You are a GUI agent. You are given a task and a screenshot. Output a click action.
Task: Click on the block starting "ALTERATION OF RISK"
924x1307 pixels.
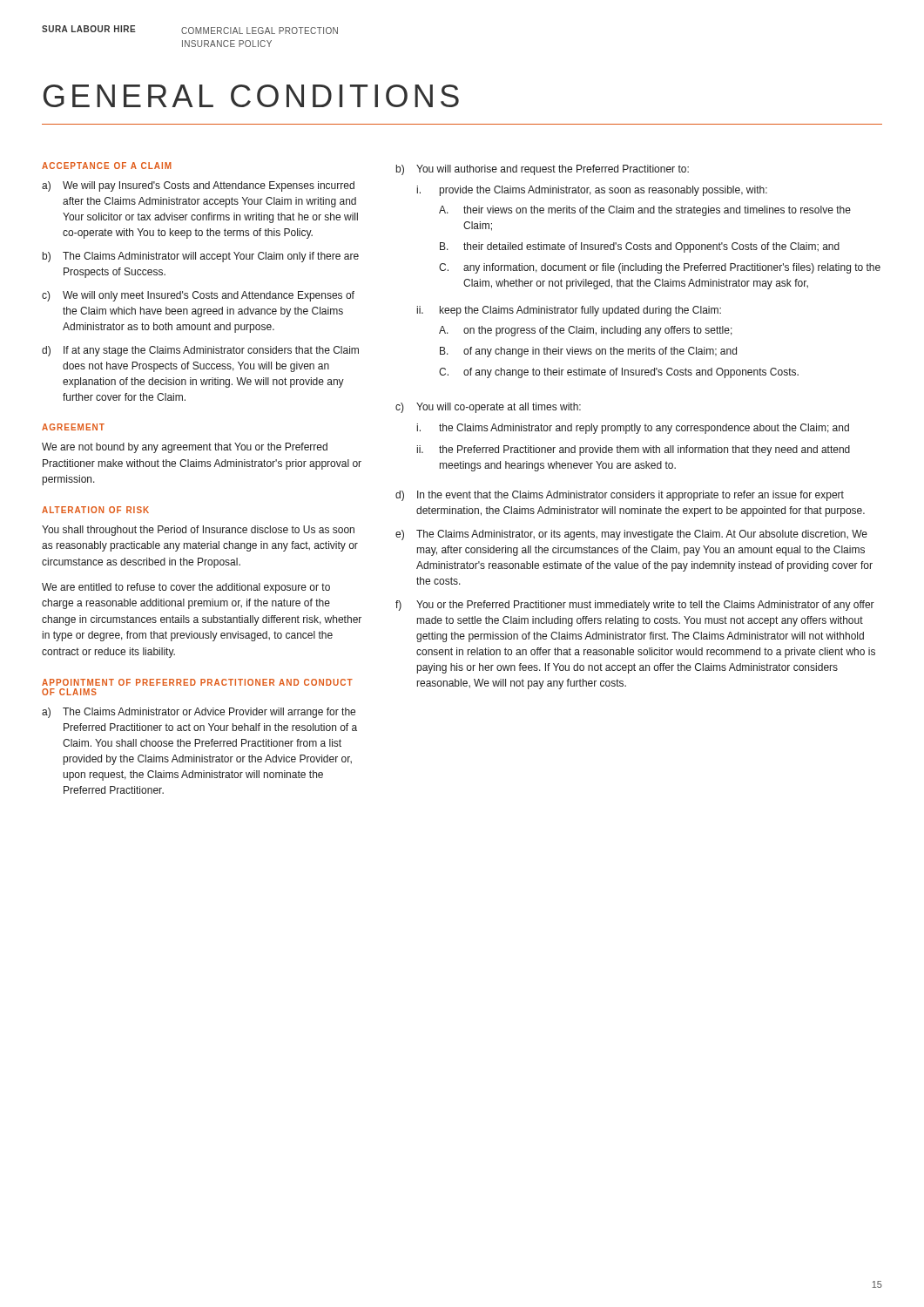(x=96, y=510)
